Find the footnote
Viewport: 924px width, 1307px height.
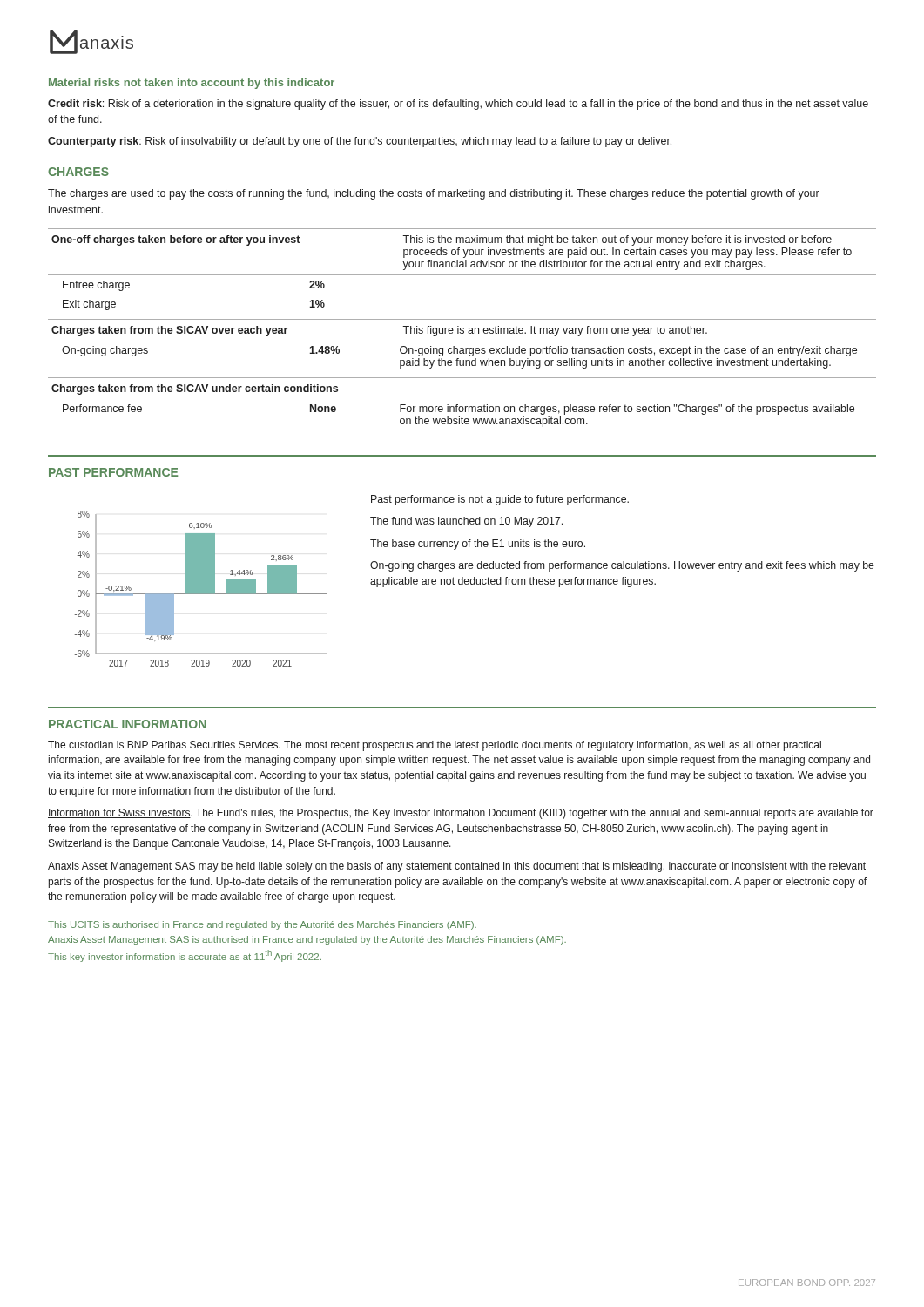click(x=307, y=941)
